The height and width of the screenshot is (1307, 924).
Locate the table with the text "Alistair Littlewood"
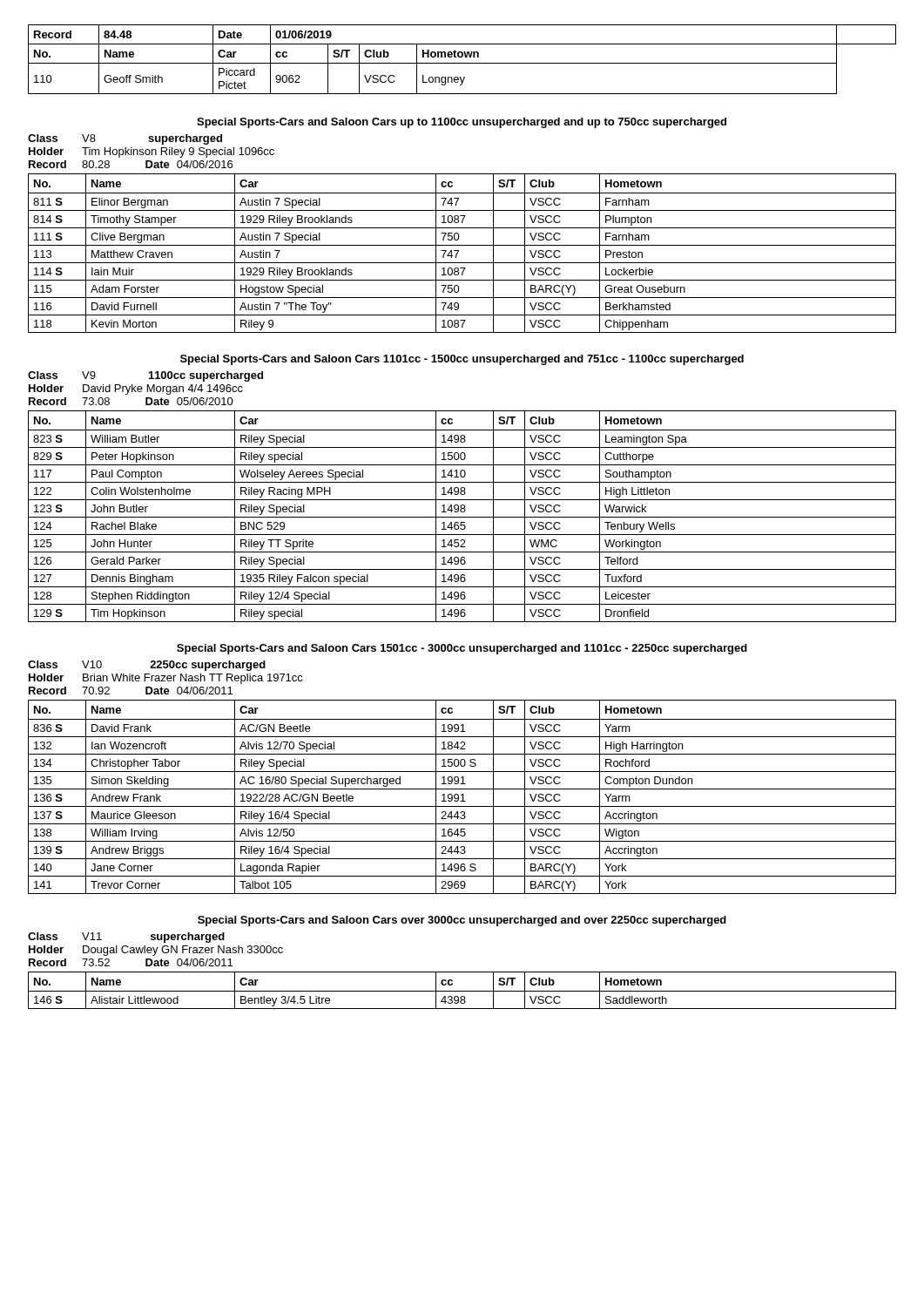[x=462, y=990]
